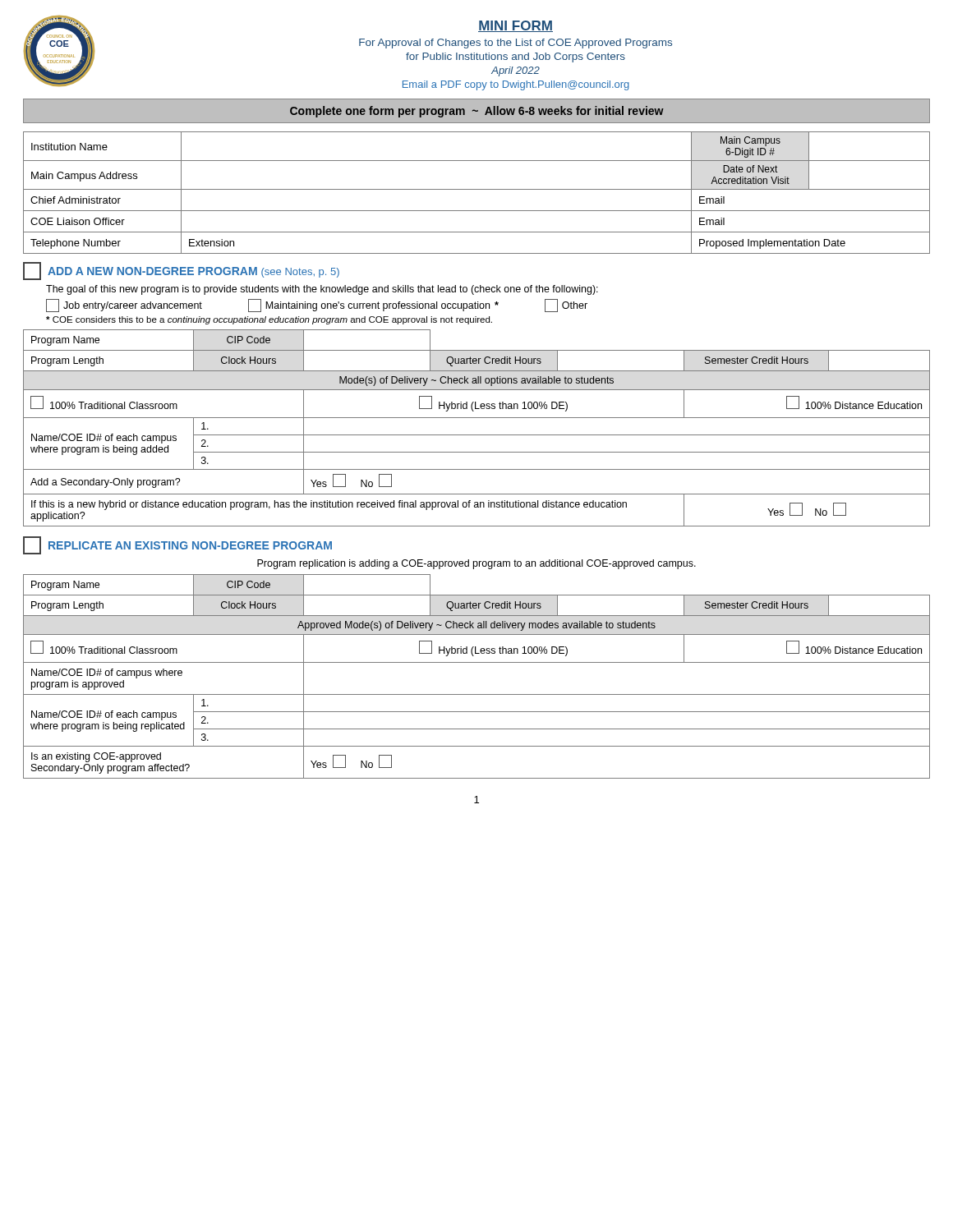Where is the section header that starts "ADD A NEW"?
The image size is (953, 1232).
tap(181, 271)
